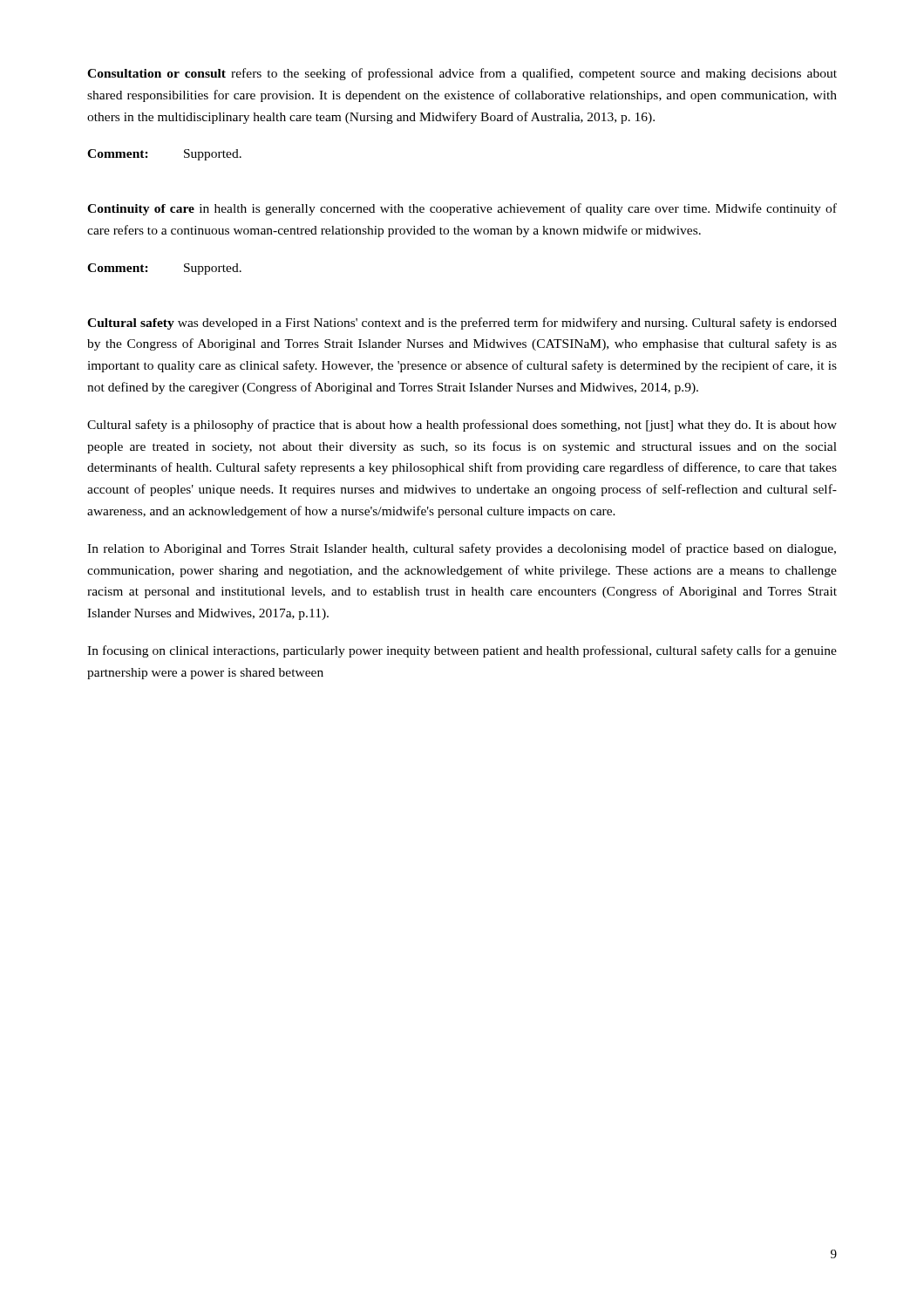Locate the text block that says "Cultural safety is a philosophy"
924x1308 pixels.
462,467
